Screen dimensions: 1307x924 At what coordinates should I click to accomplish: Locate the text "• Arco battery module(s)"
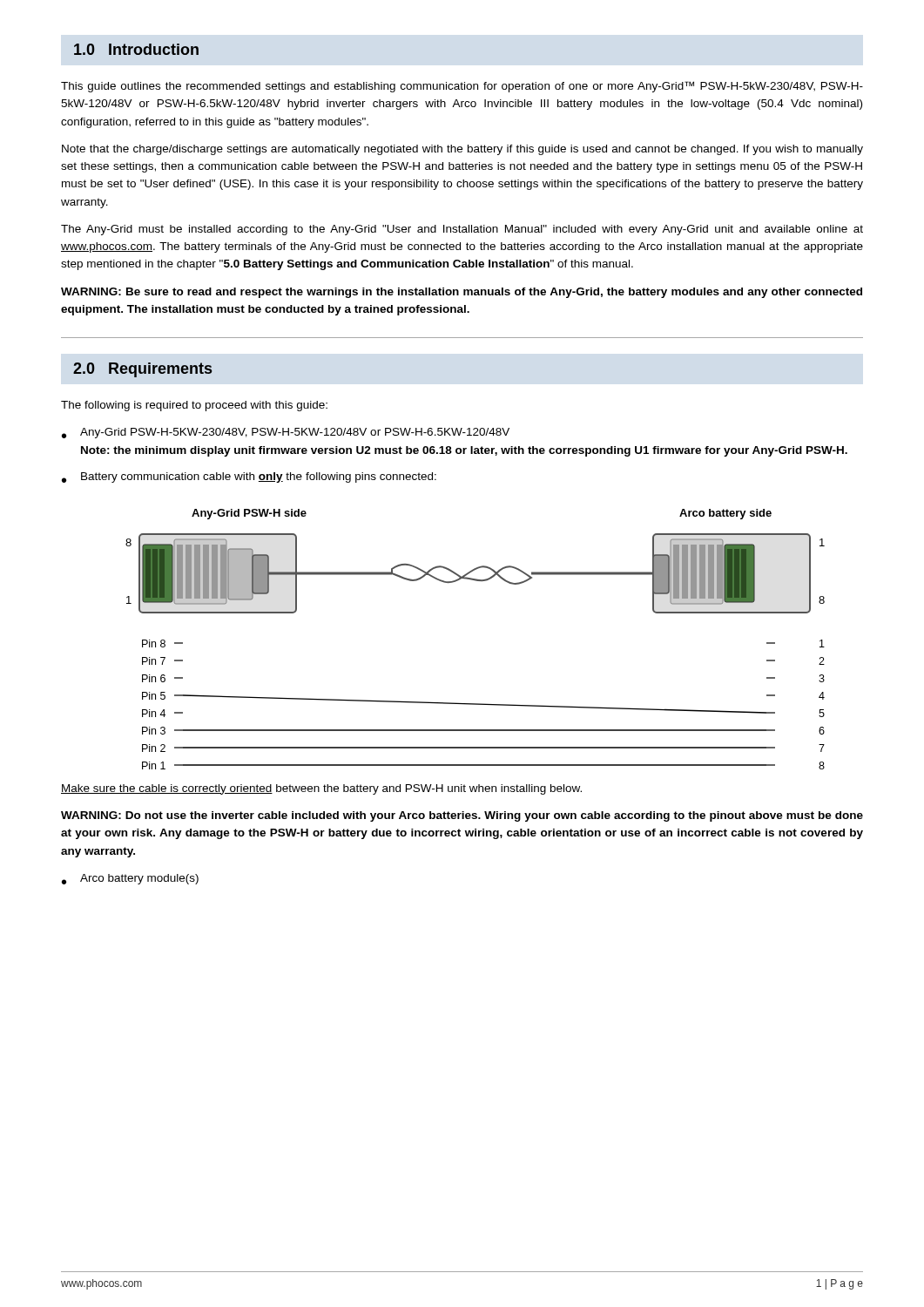point(130,879)
